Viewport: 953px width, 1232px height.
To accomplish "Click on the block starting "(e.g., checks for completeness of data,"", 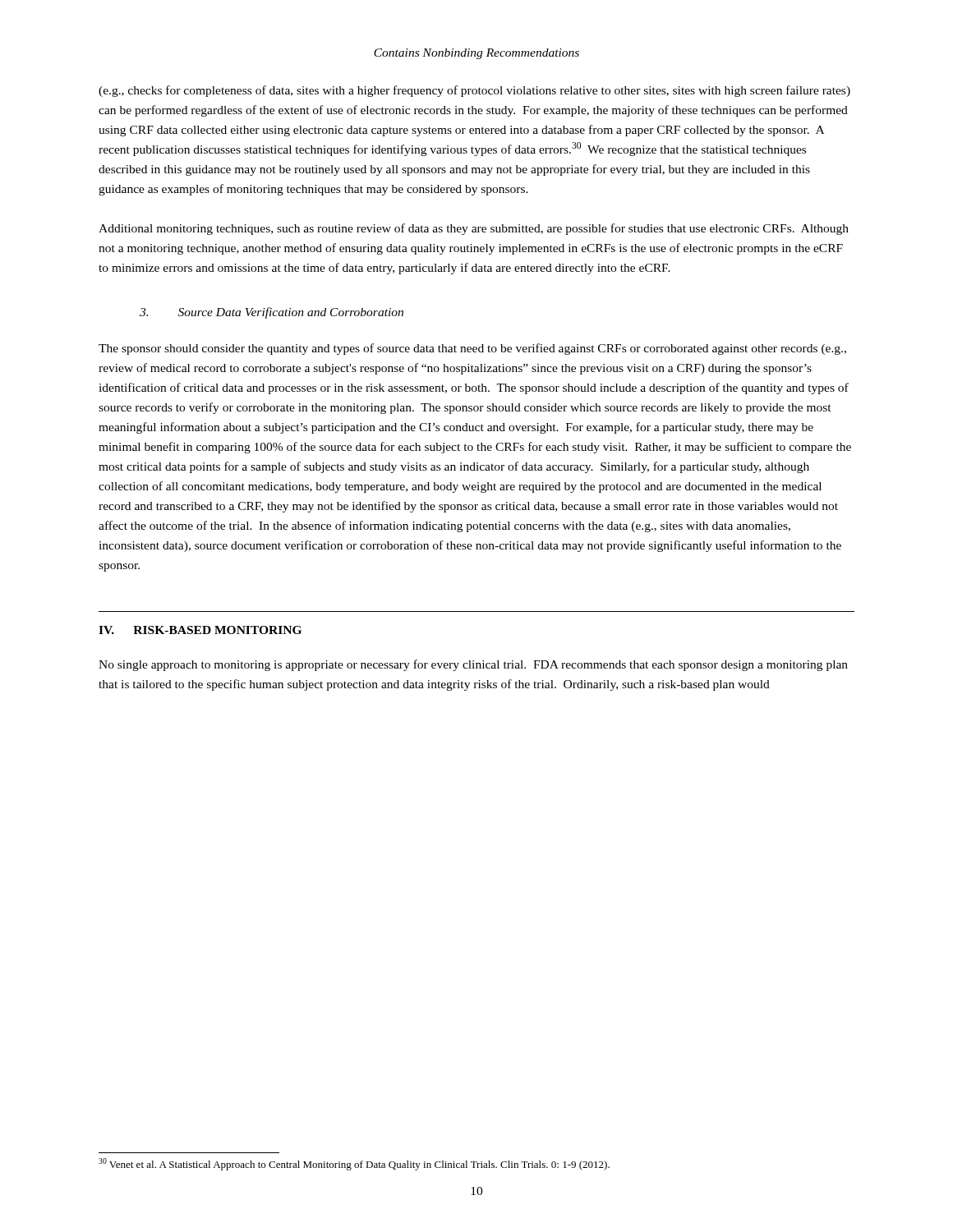I will [474, 139].
